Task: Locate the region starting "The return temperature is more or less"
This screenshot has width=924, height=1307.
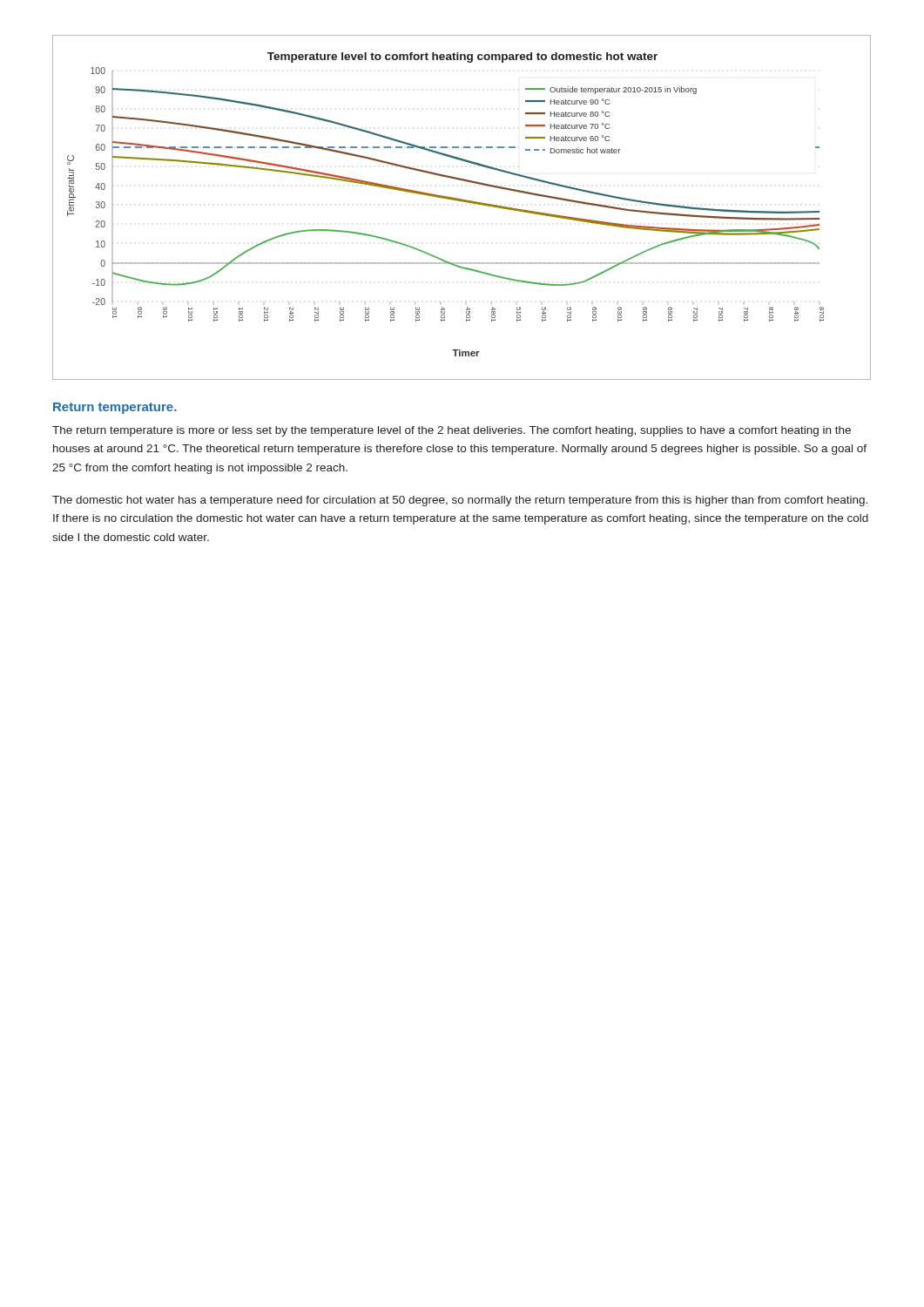Action: click(459, 449)
